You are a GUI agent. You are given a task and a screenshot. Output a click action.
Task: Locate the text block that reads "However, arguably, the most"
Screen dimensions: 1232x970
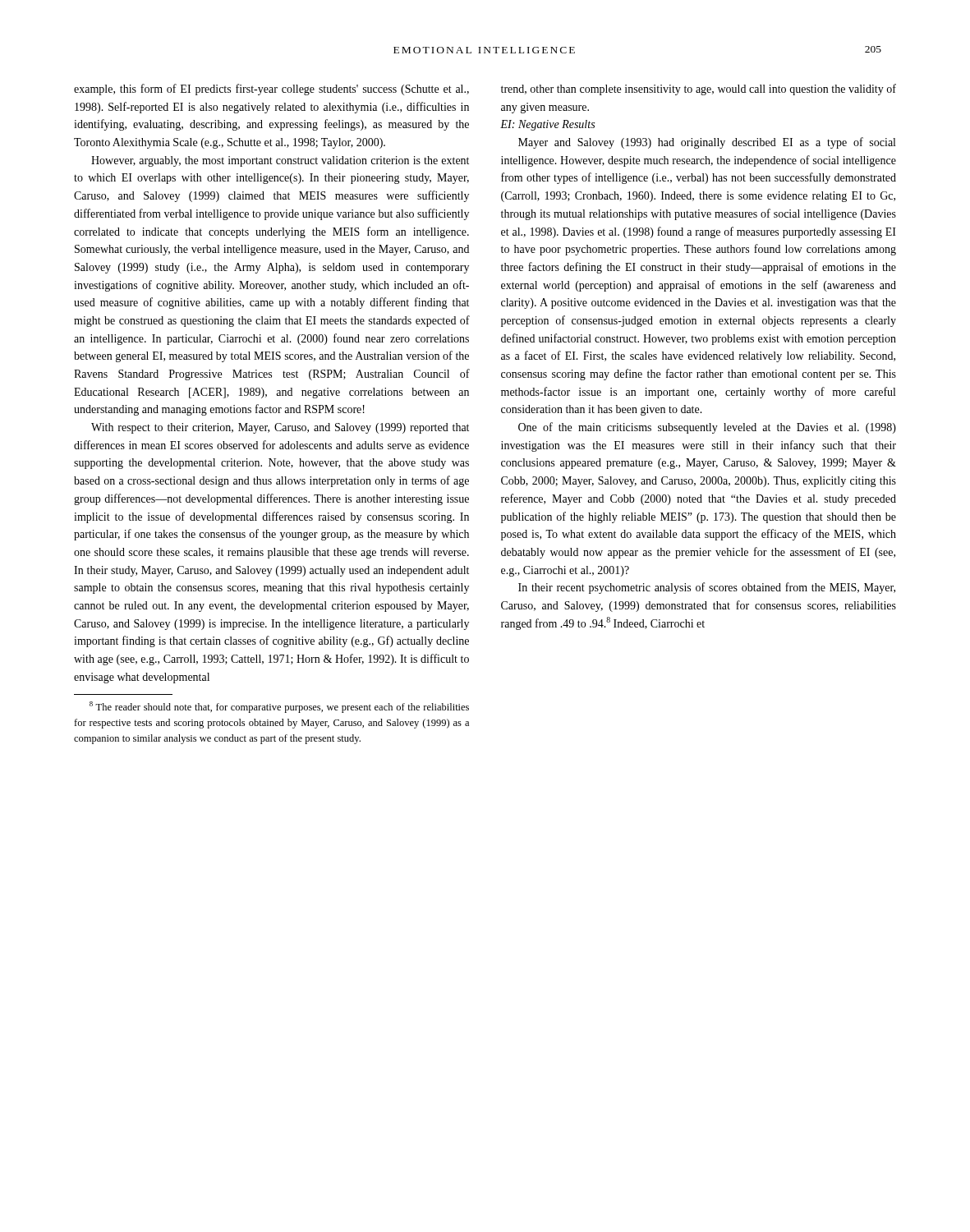point(272,285)
